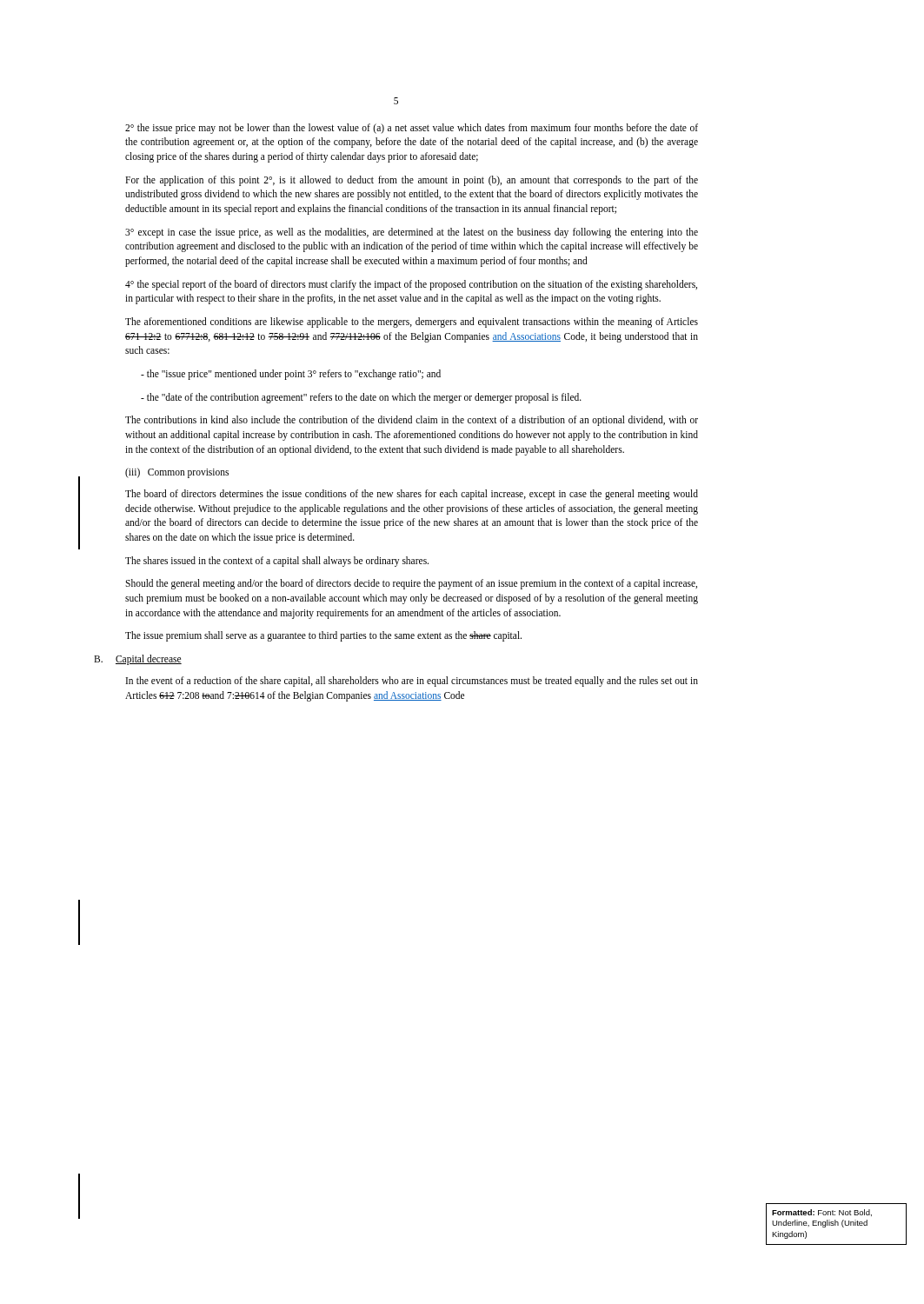
Task: Navigate to the text starting "Should the general meeting and/or the board of"
Action: (x=412, y=599)
